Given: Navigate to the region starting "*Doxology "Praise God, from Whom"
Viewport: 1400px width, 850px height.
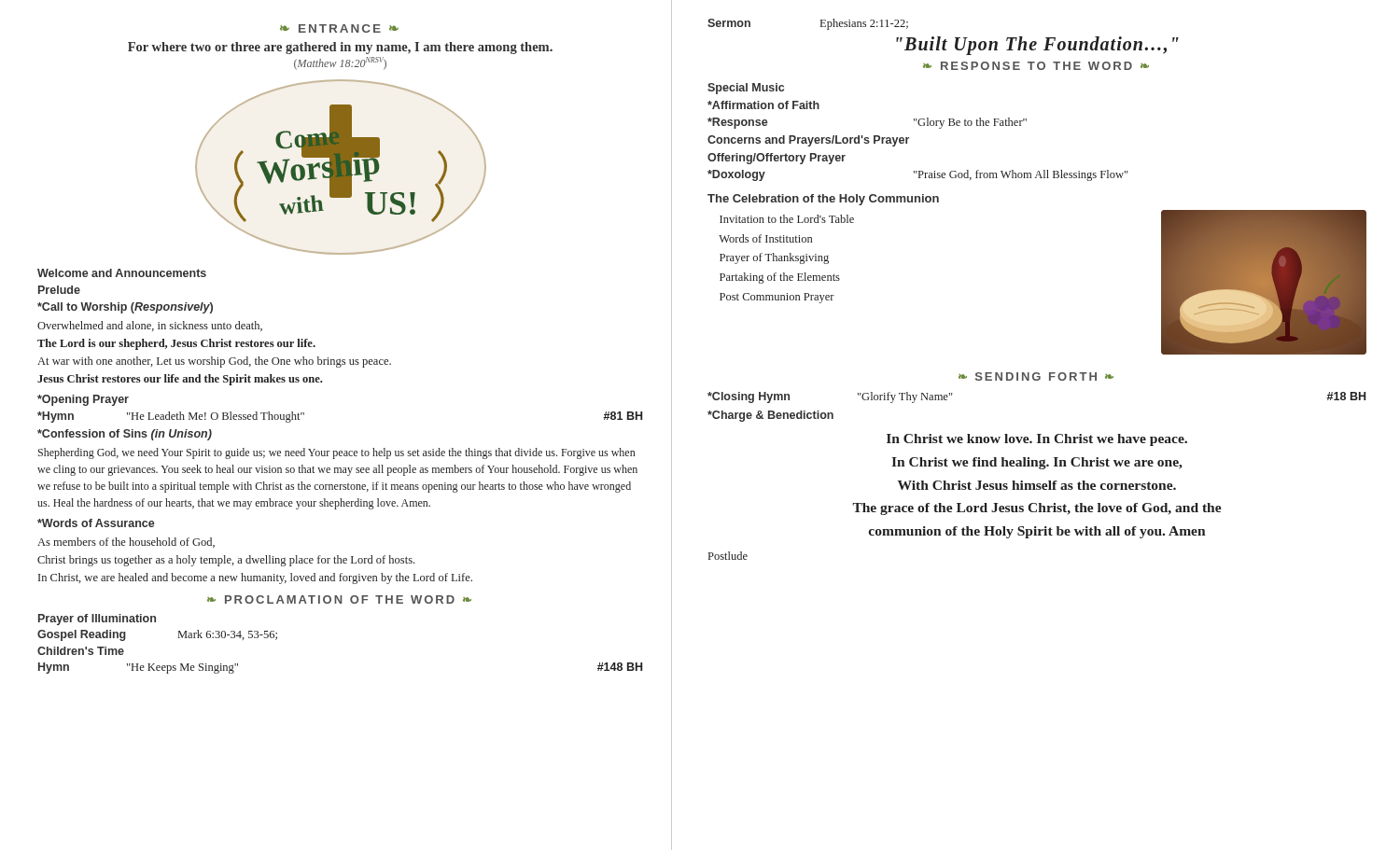Looking at the screenshot, I should [1037, 175].
